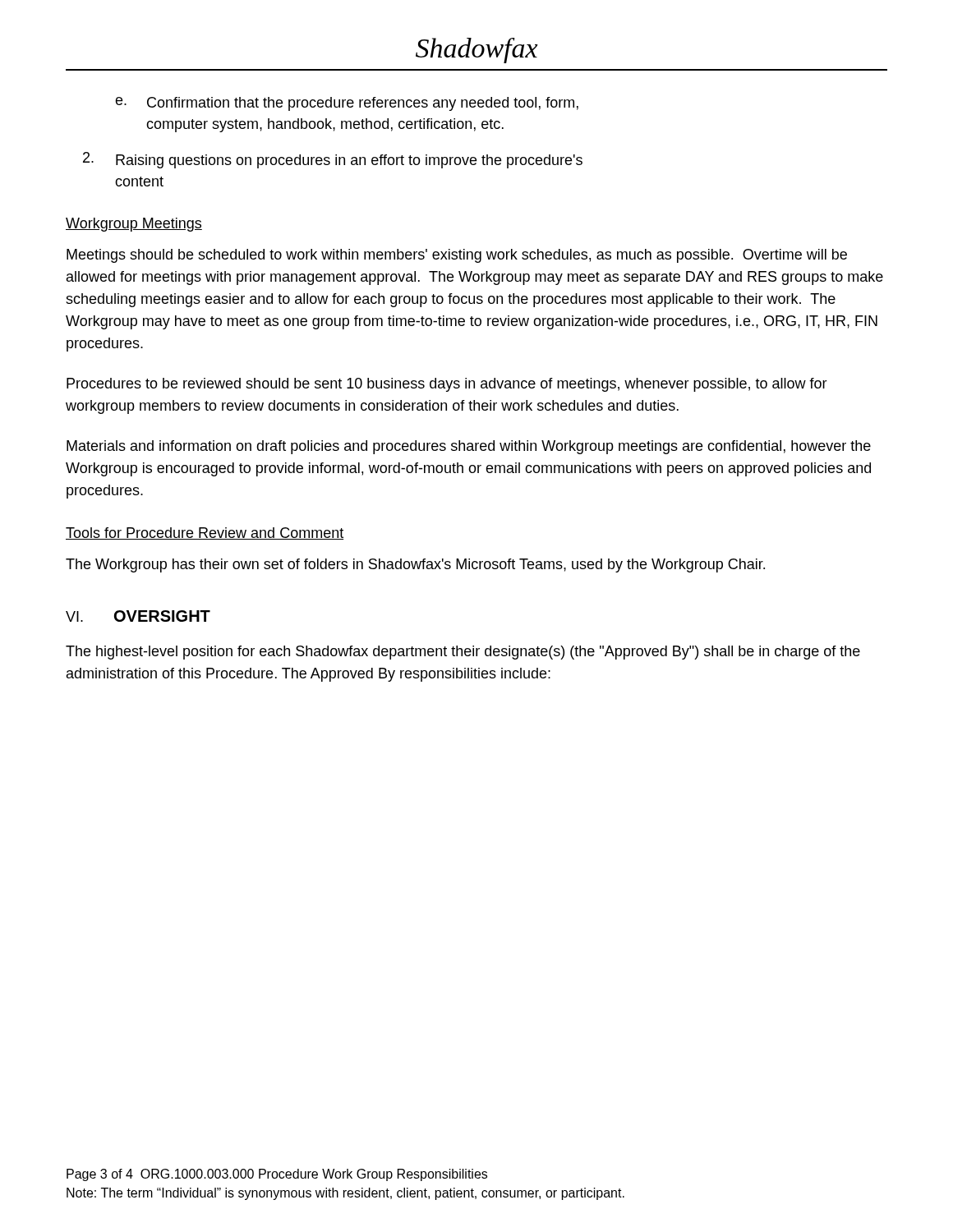Locate the element starting "VI. OVERSIGHT"
This screenshot has width=953, height=1232.
pos(138,617)
